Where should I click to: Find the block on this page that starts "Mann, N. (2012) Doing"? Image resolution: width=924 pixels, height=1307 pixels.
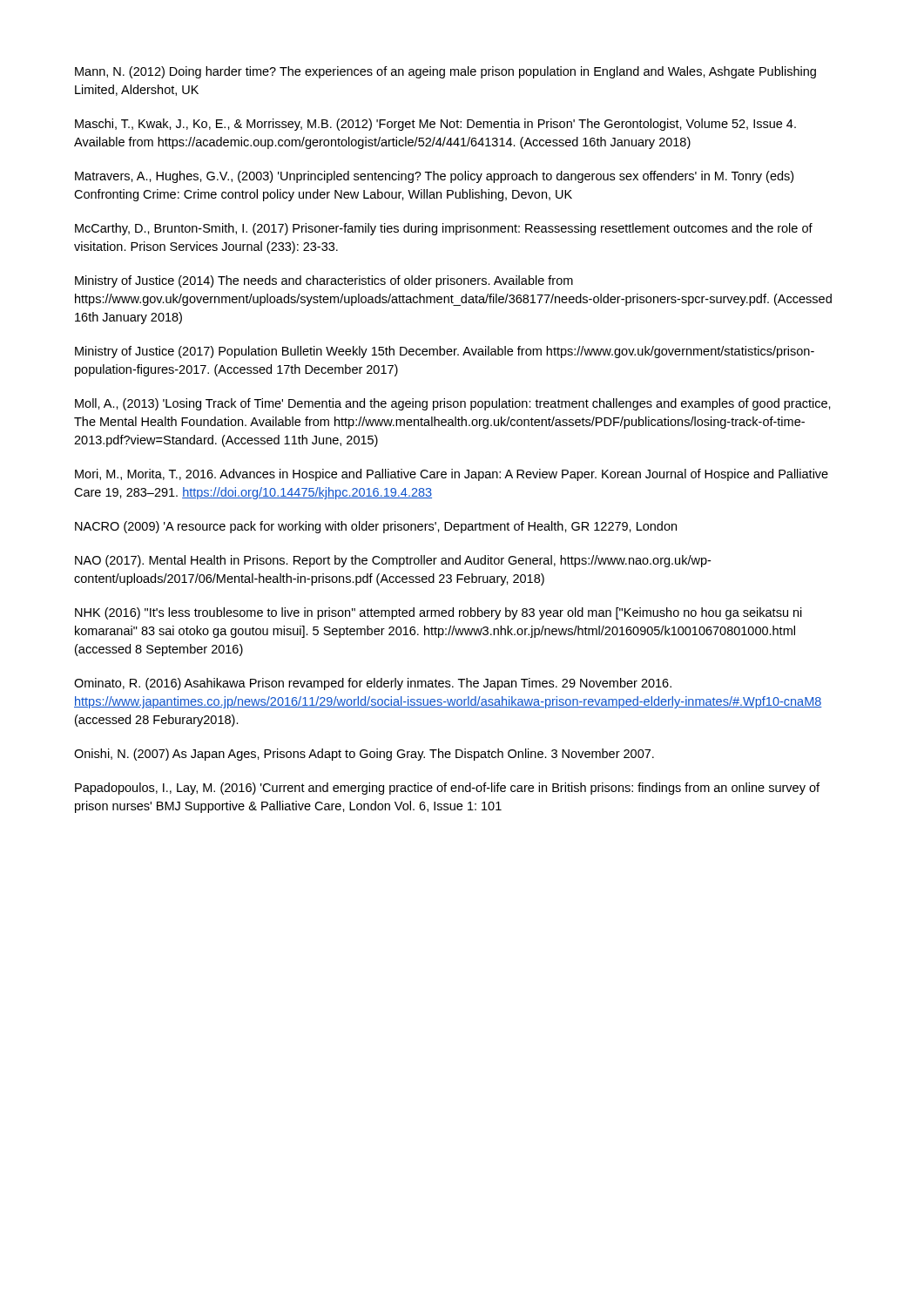(445, 81)
